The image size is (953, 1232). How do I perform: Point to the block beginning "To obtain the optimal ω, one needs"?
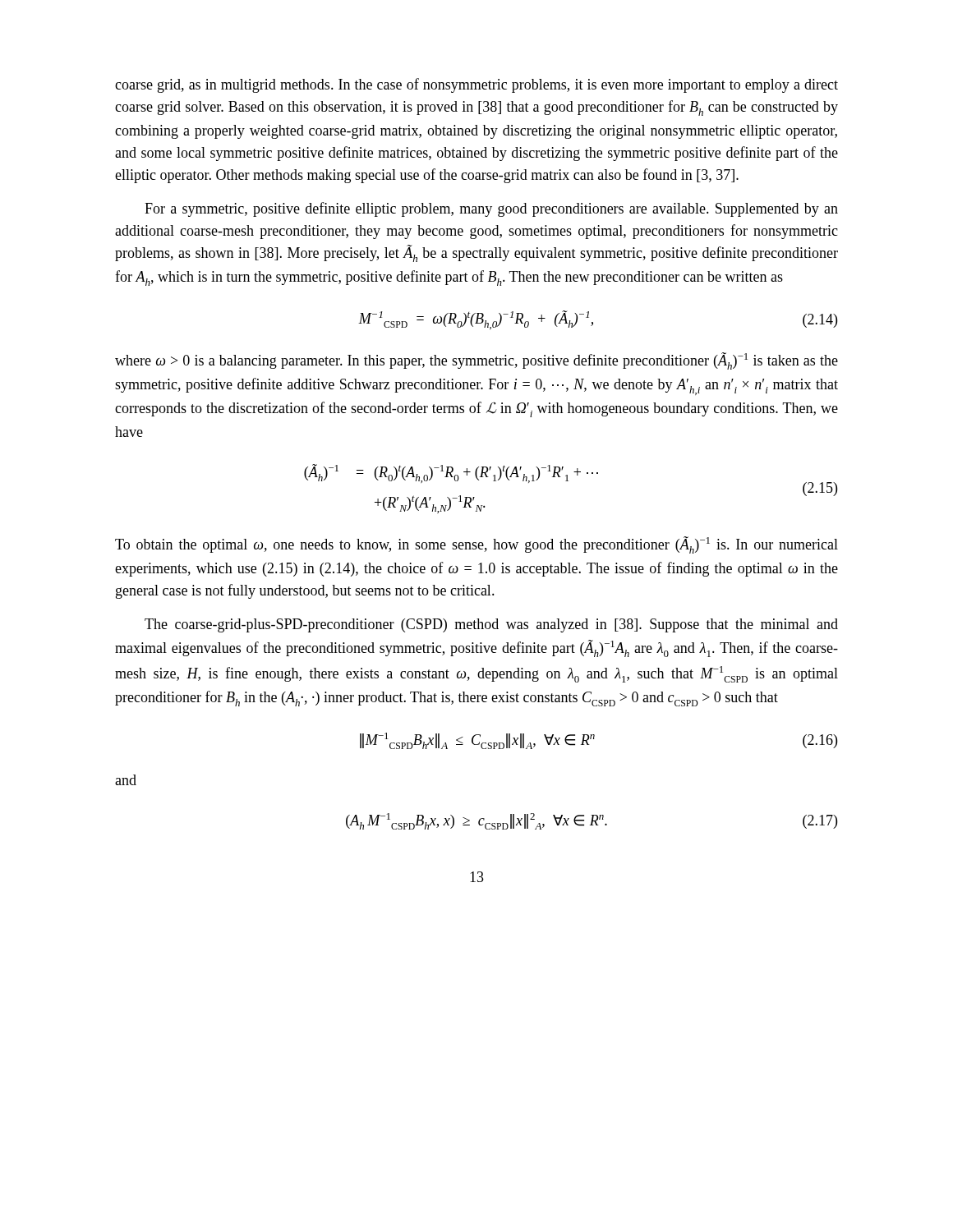coord(476,567)
